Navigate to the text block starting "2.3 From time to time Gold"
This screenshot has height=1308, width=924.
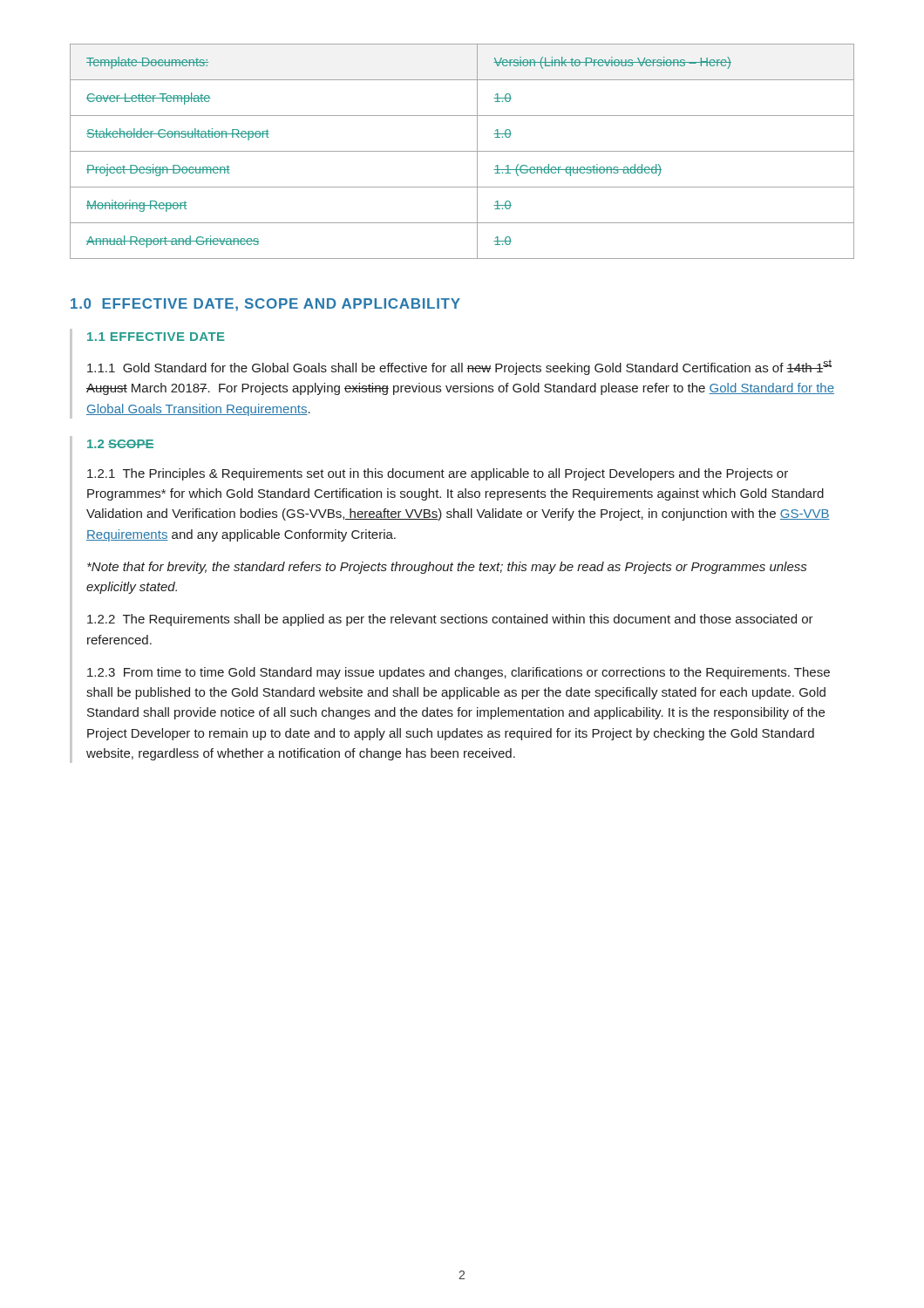[x=458, y=712]
